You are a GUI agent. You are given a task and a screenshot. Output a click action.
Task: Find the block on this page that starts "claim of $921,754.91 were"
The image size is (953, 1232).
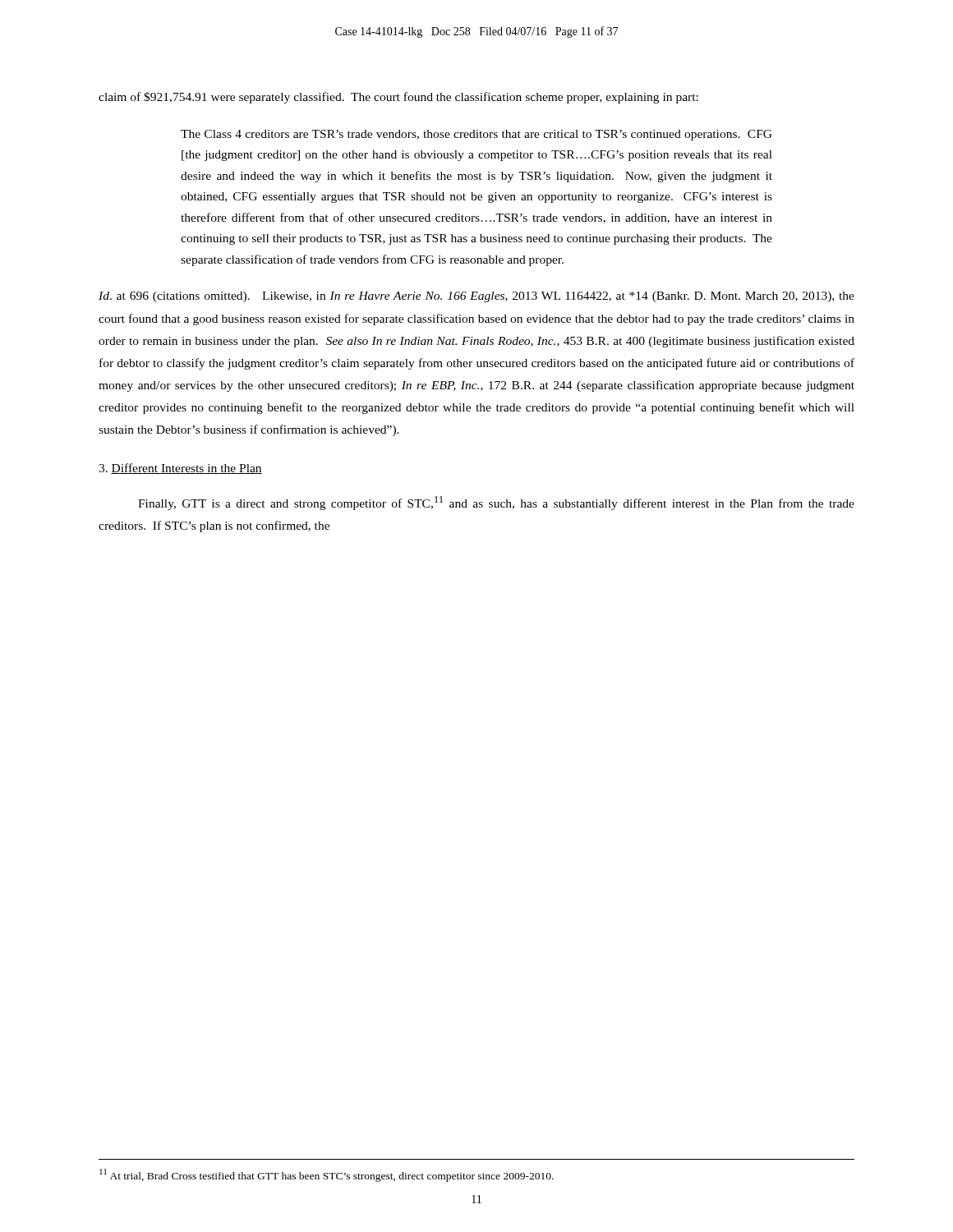pos(399,97)
